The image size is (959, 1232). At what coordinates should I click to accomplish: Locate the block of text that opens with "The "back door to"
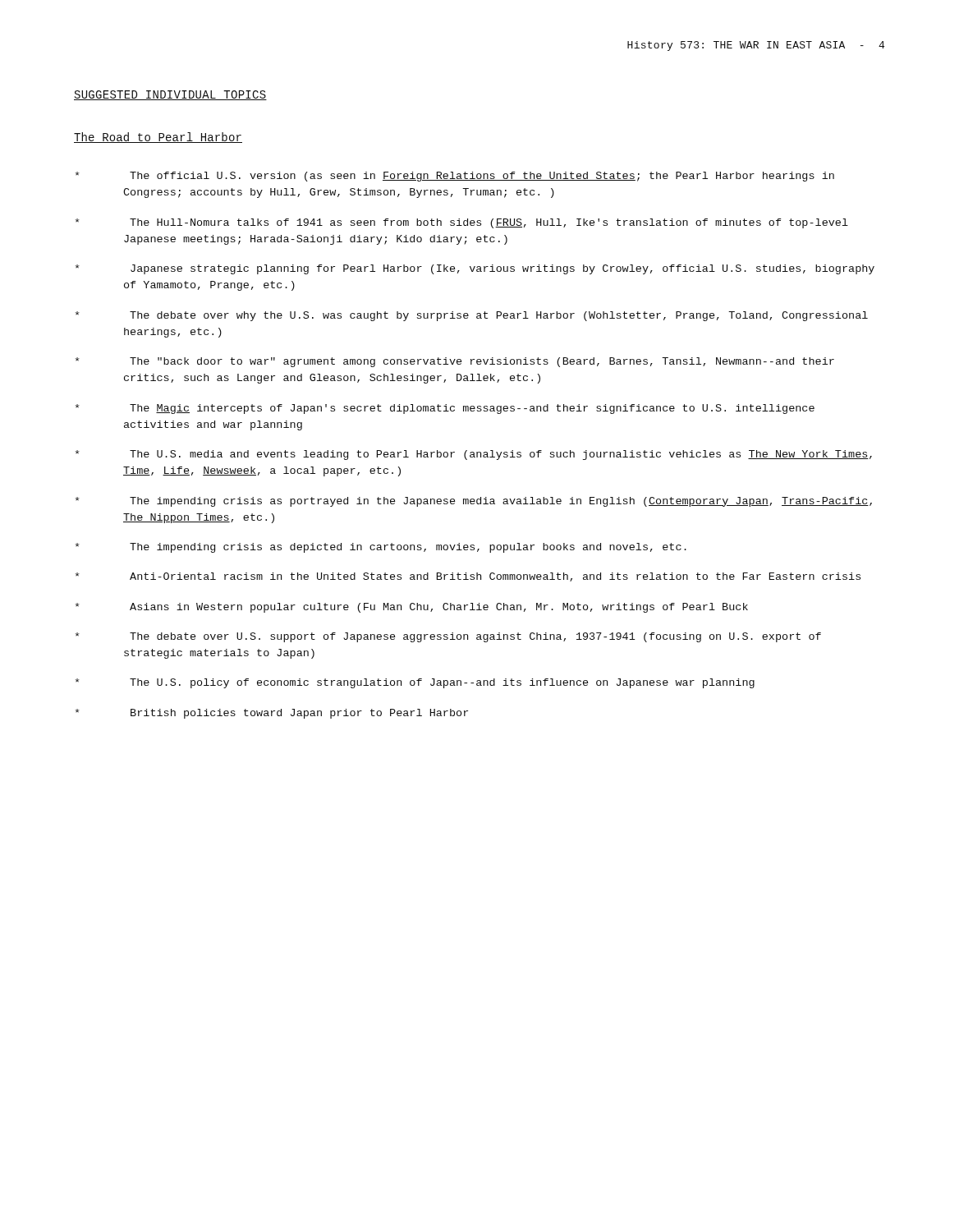[454, 369]
